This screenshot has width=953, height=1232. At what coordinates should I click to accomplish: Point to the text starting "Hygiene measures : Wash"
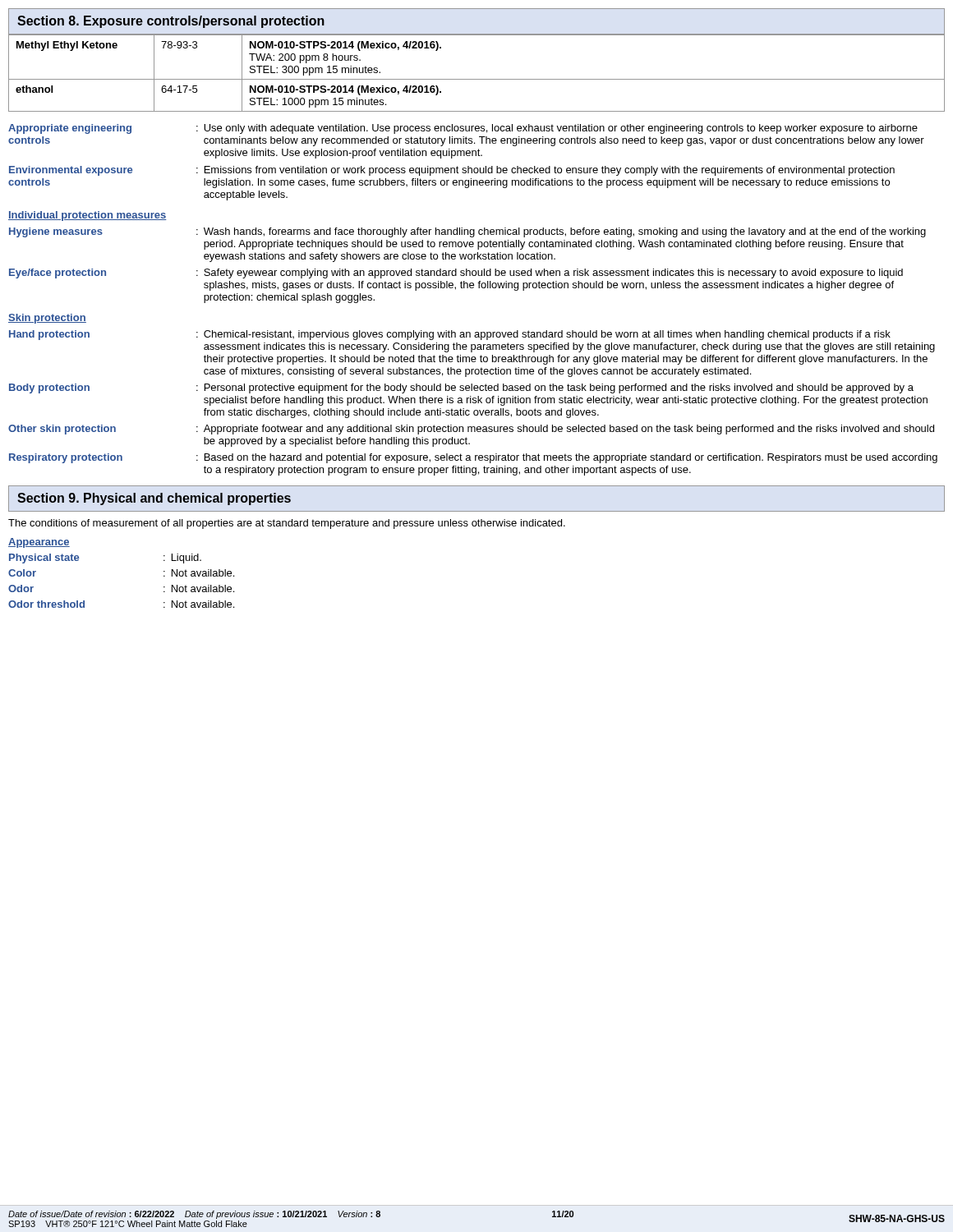(476, 244)
